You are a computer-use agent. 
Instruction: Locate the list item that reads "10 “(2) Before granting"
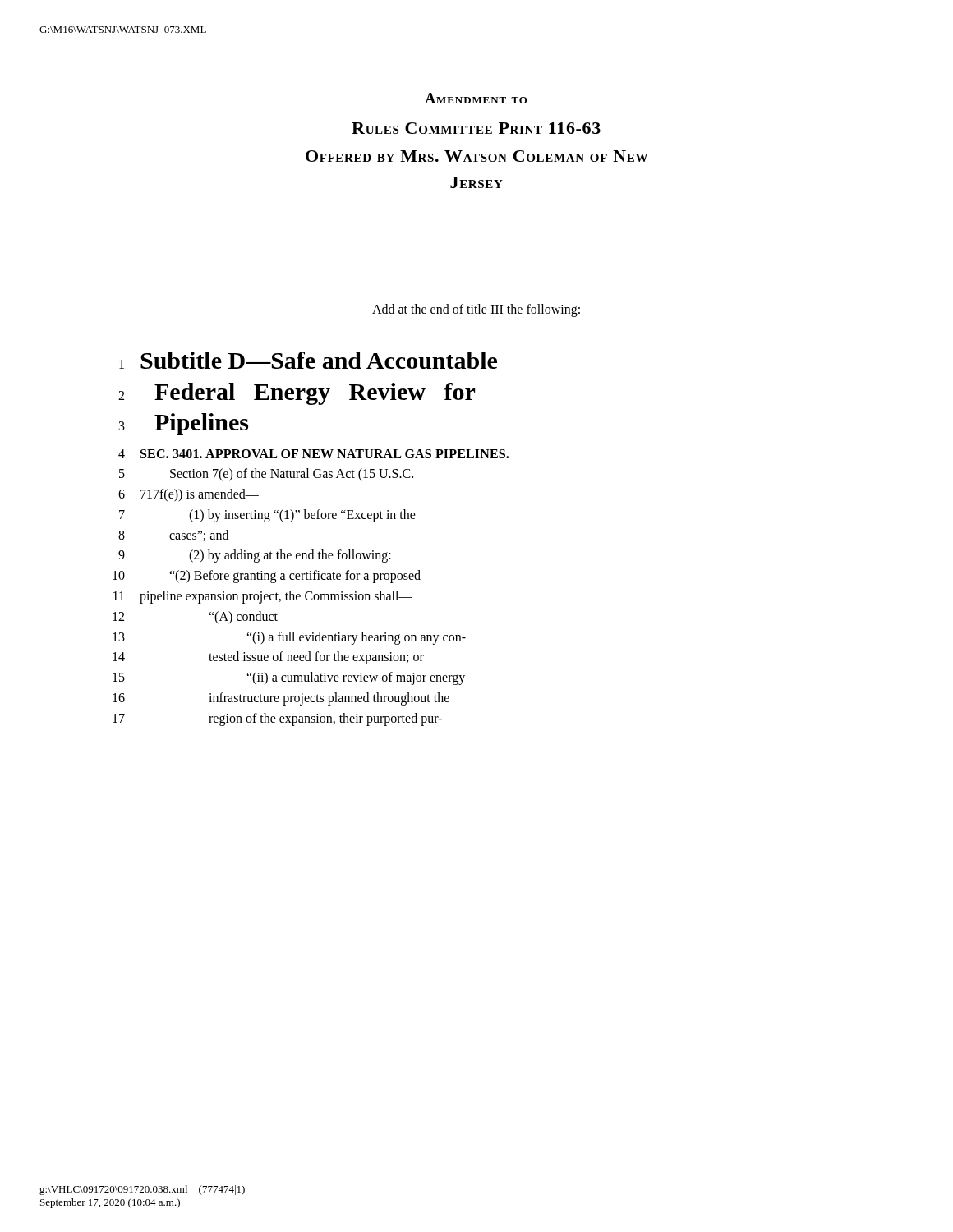pyautogui.click(x=267, y=577)
